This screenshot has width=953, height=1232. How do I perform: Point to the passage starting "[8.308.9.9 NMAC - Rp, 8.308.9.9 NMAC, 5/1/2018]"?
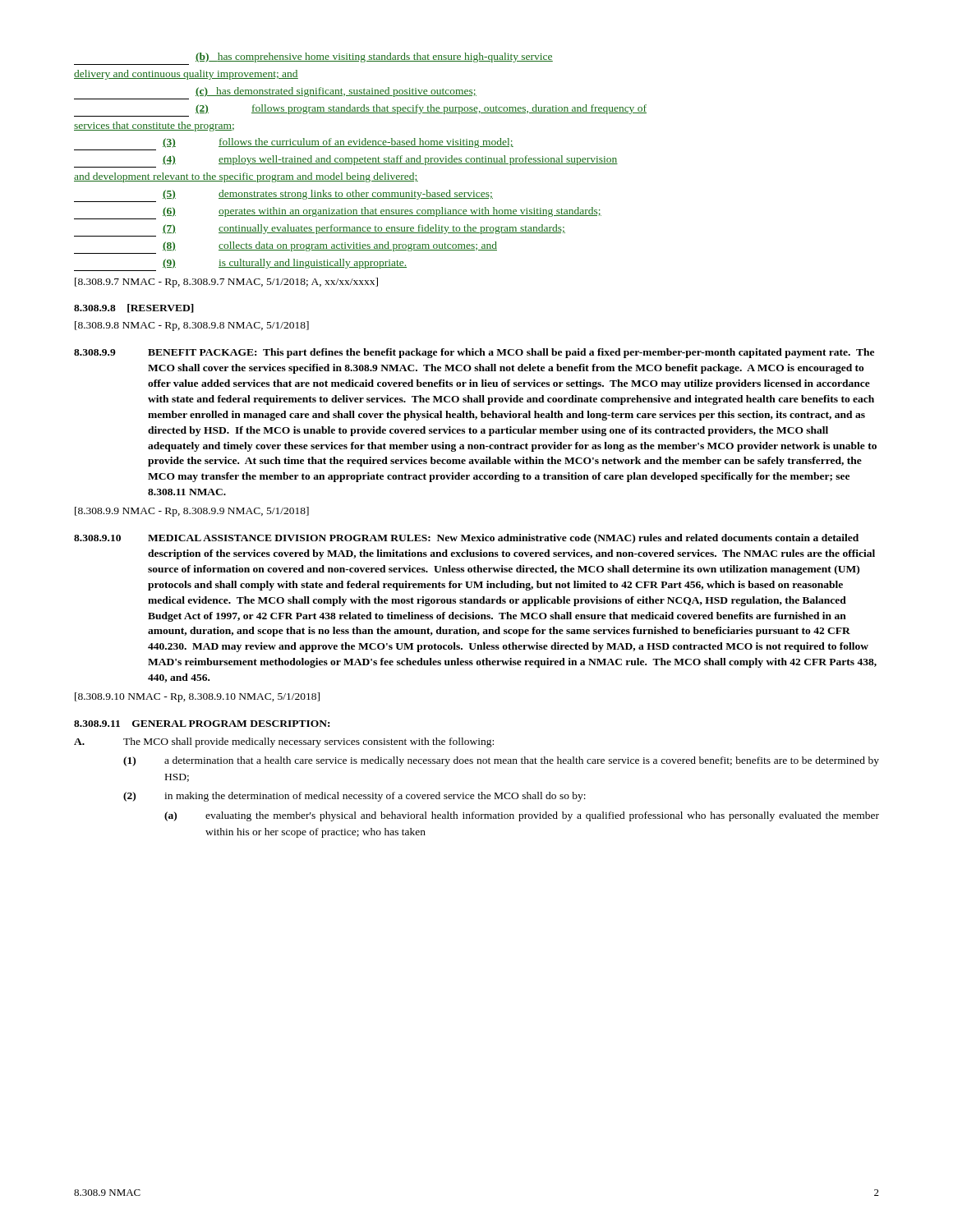[192, 511]
